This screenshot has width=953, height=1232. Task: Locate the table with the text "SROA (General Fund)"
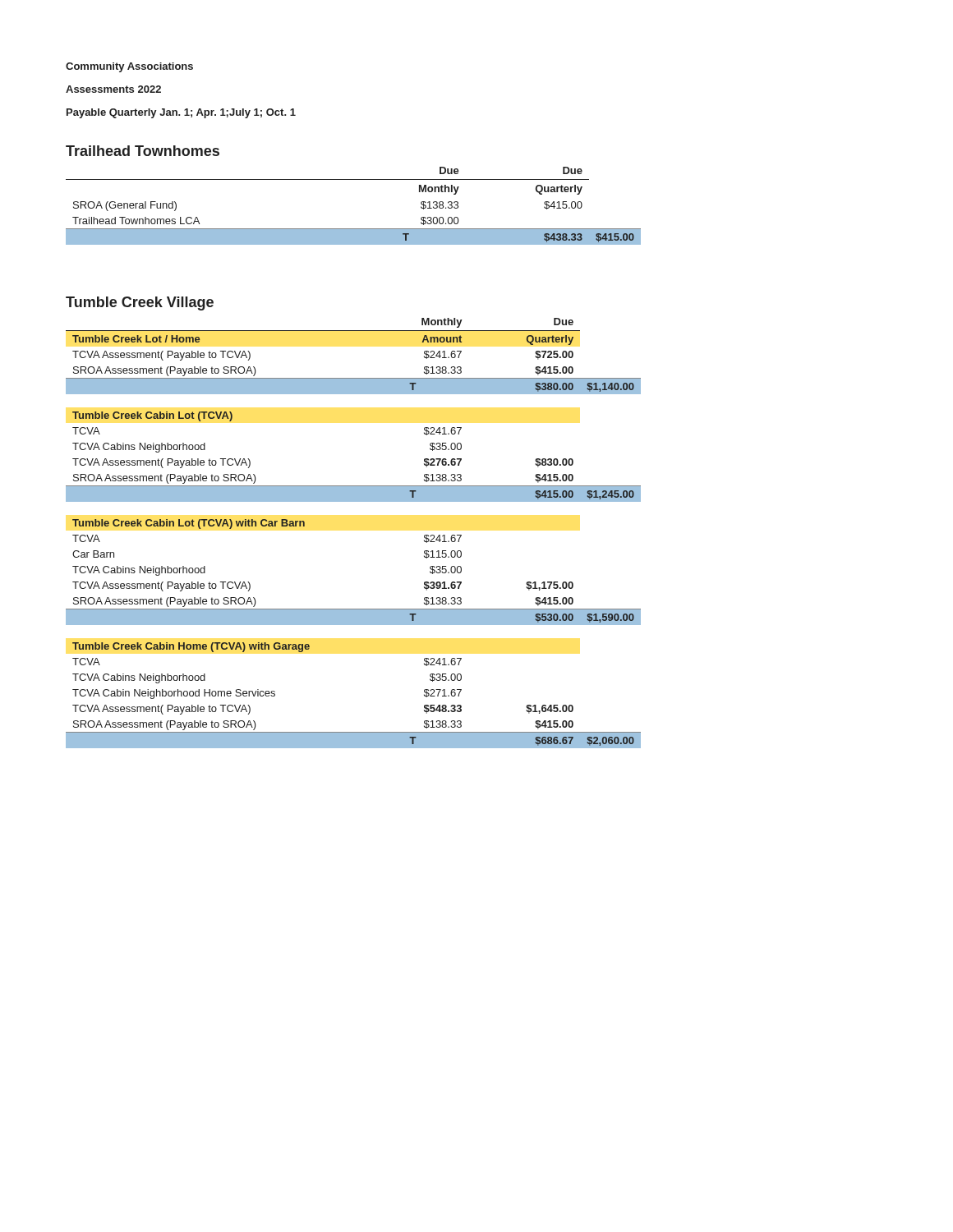click(x=476, y=203)
